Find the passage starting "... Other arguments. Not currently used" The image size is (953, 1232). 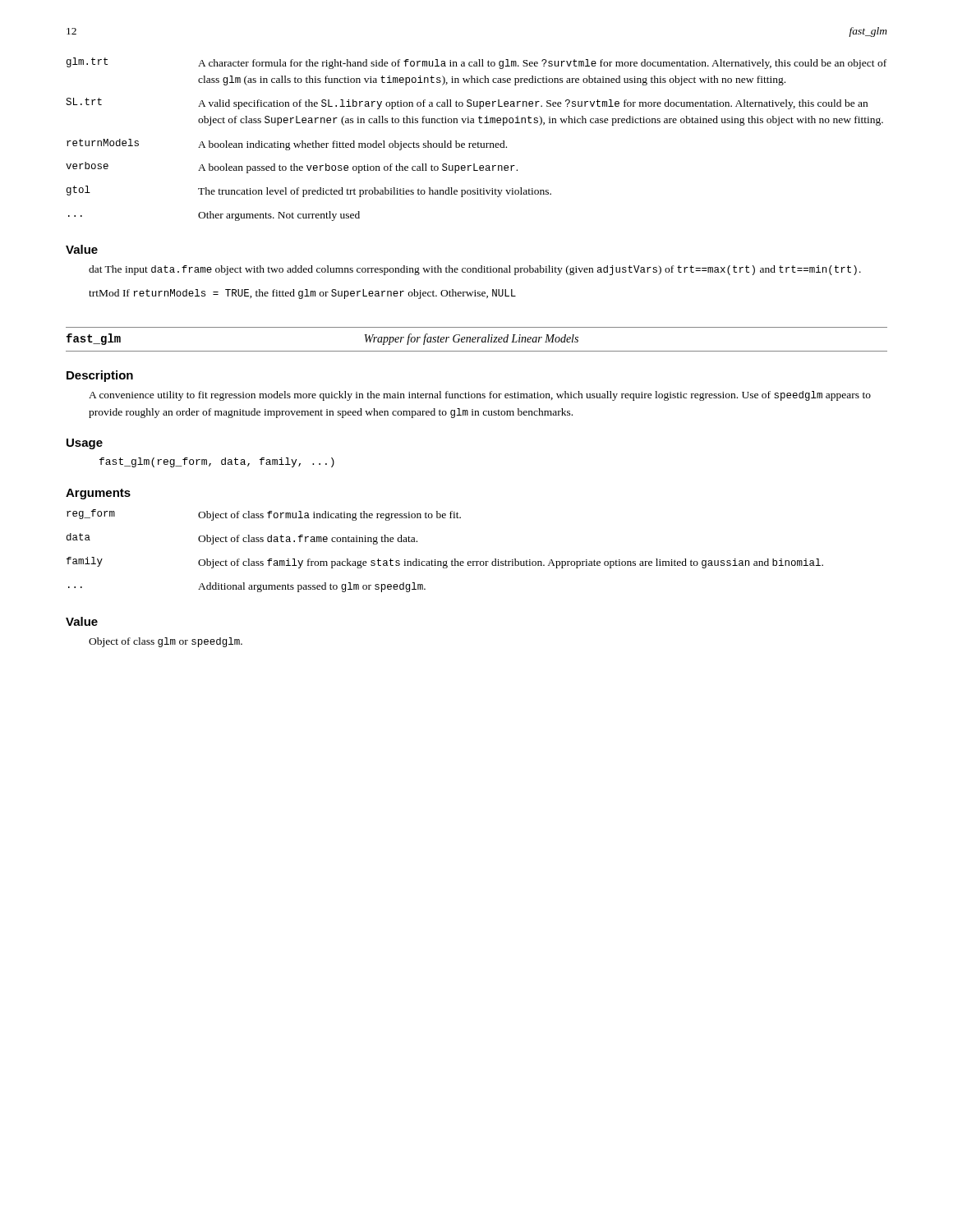coord(214,216)
